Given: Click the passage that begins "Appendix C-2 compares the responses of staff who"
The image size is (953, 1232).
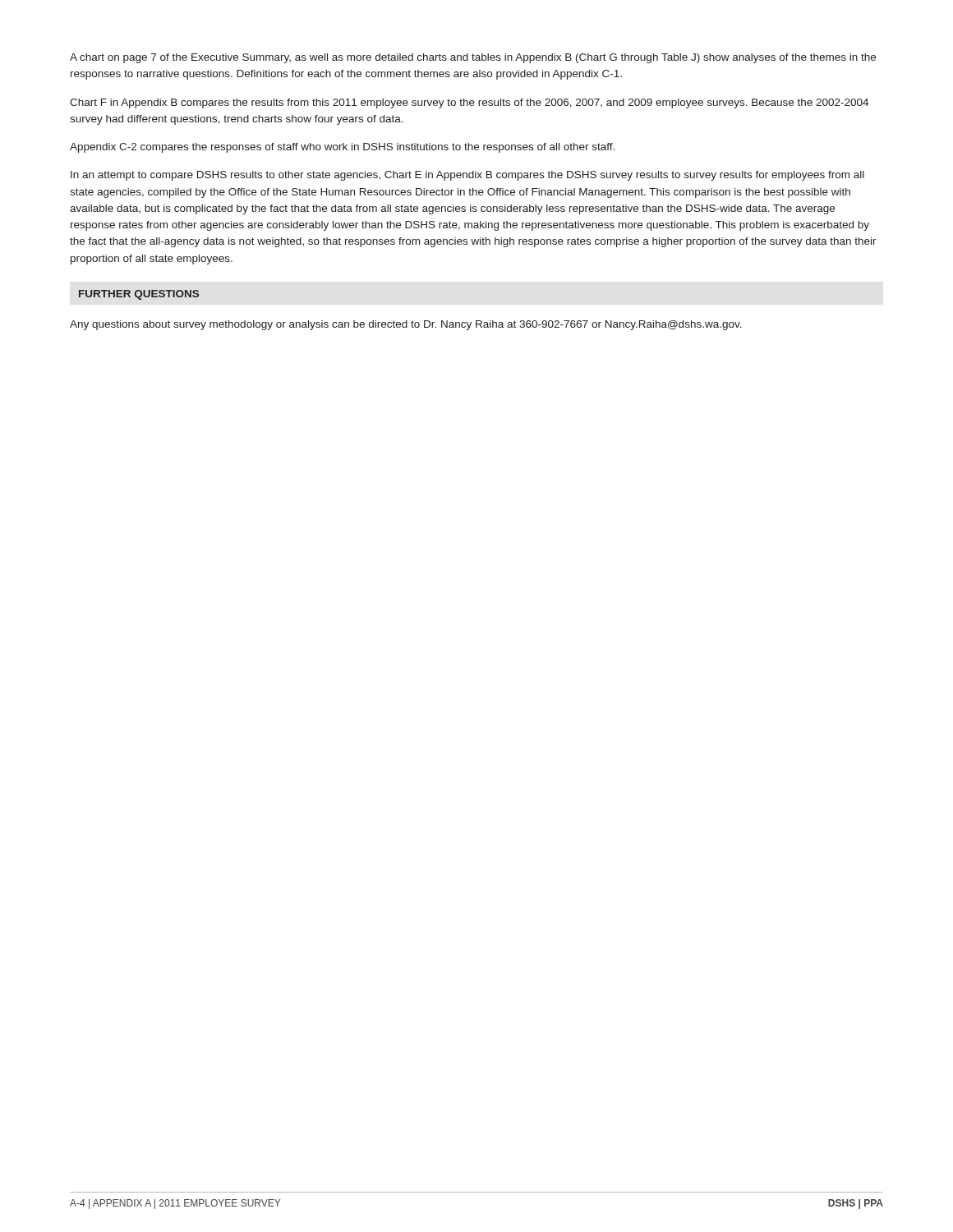Looking at the screenshot, I should pyautogui.click(x=343, y=147).
